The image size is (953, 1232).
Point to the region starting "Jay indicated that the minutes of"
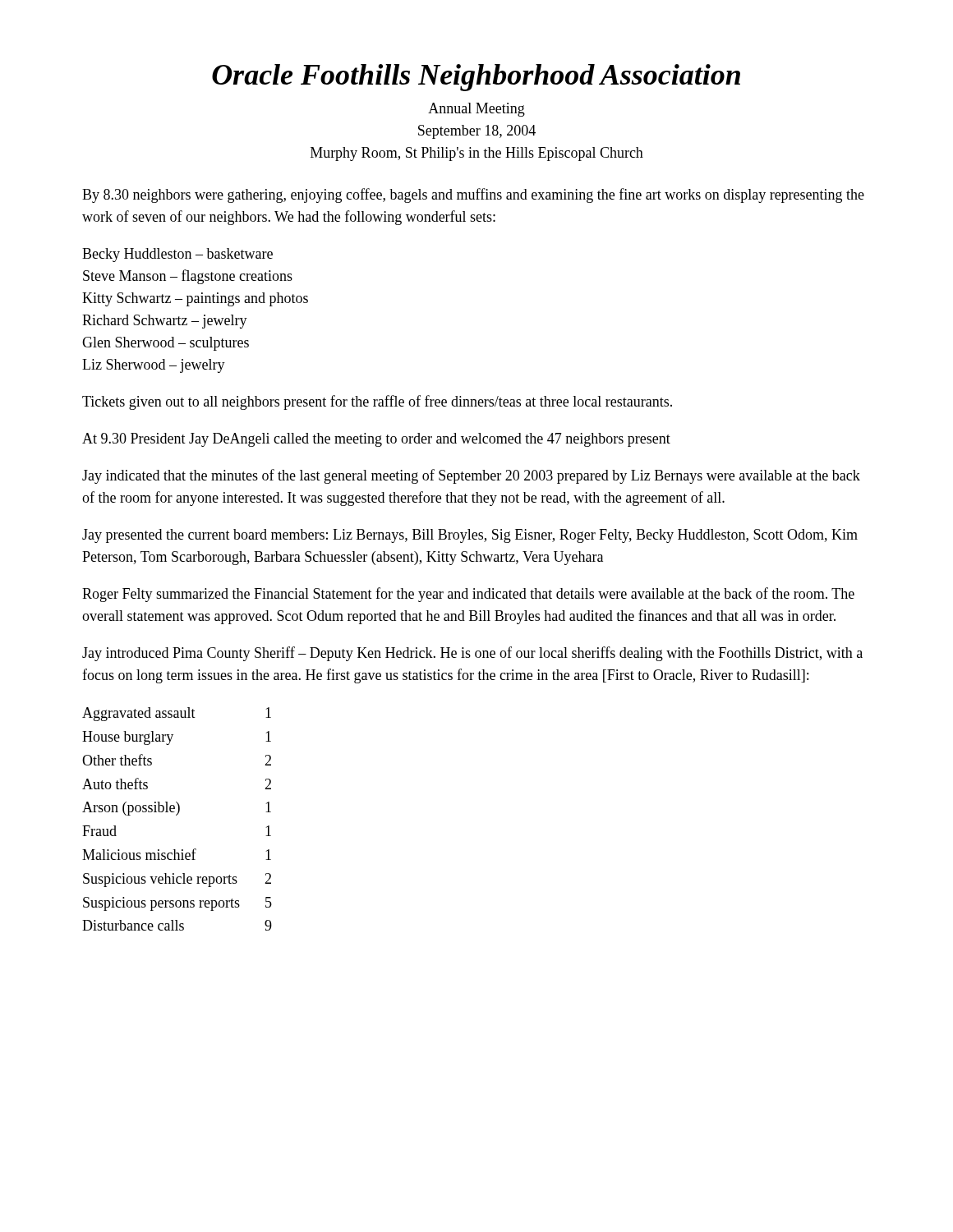pyautogui.click(x=471, y=487)
